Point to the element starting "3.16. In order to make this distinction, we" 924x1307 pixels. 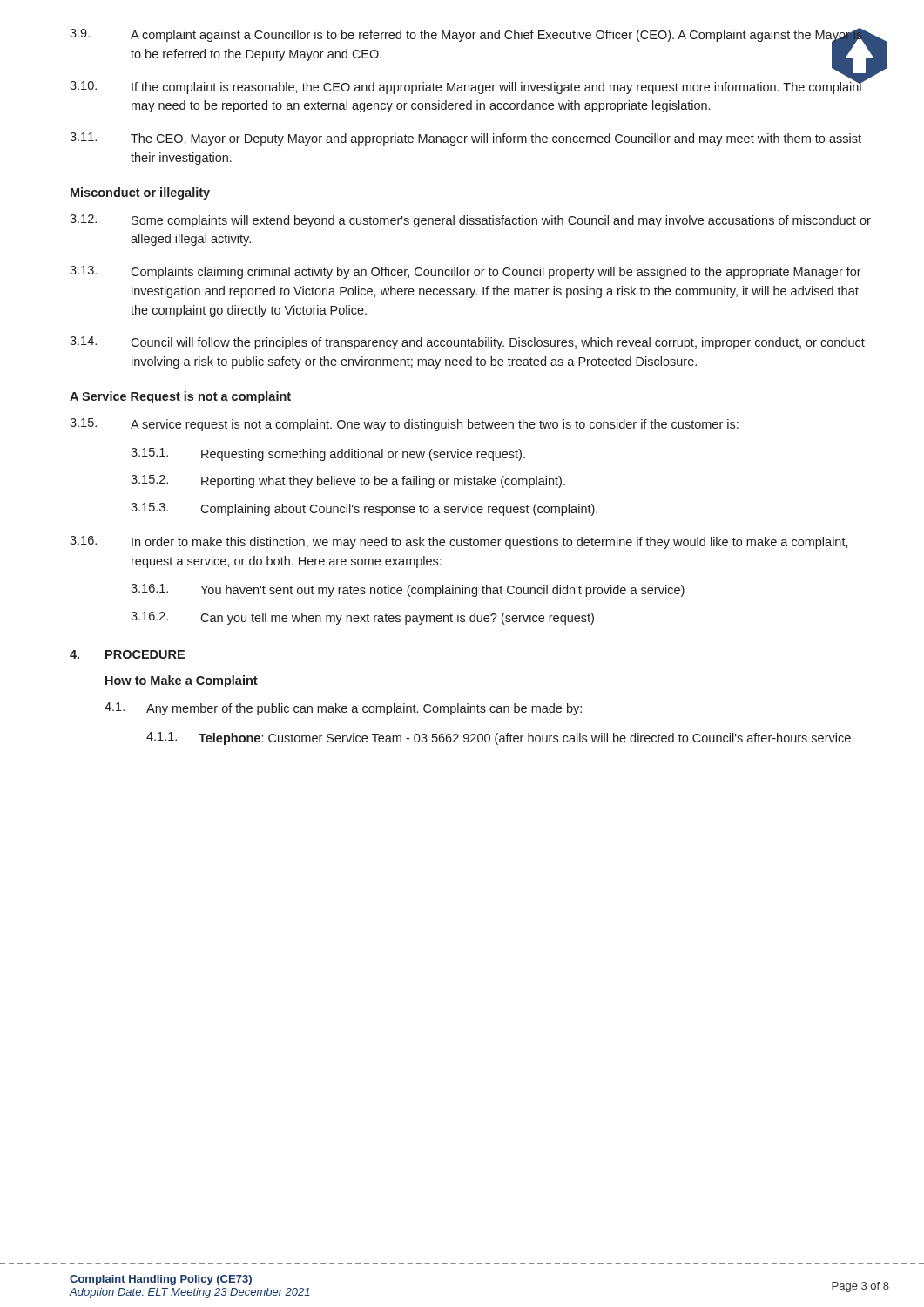[473, 552]
